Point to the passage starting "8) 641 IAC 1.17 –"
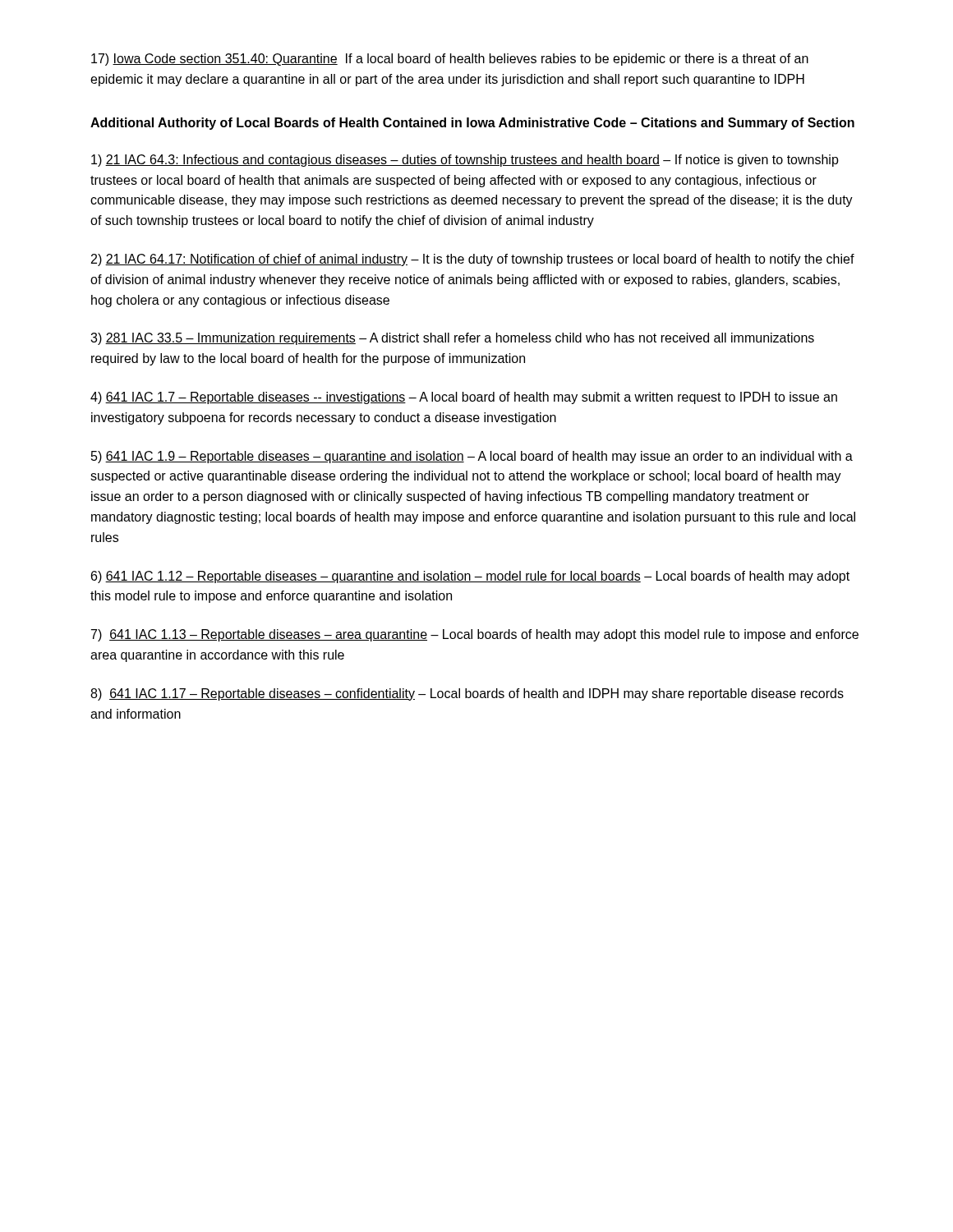Viewport: 953px width, 1232px height. coord(467,704)
